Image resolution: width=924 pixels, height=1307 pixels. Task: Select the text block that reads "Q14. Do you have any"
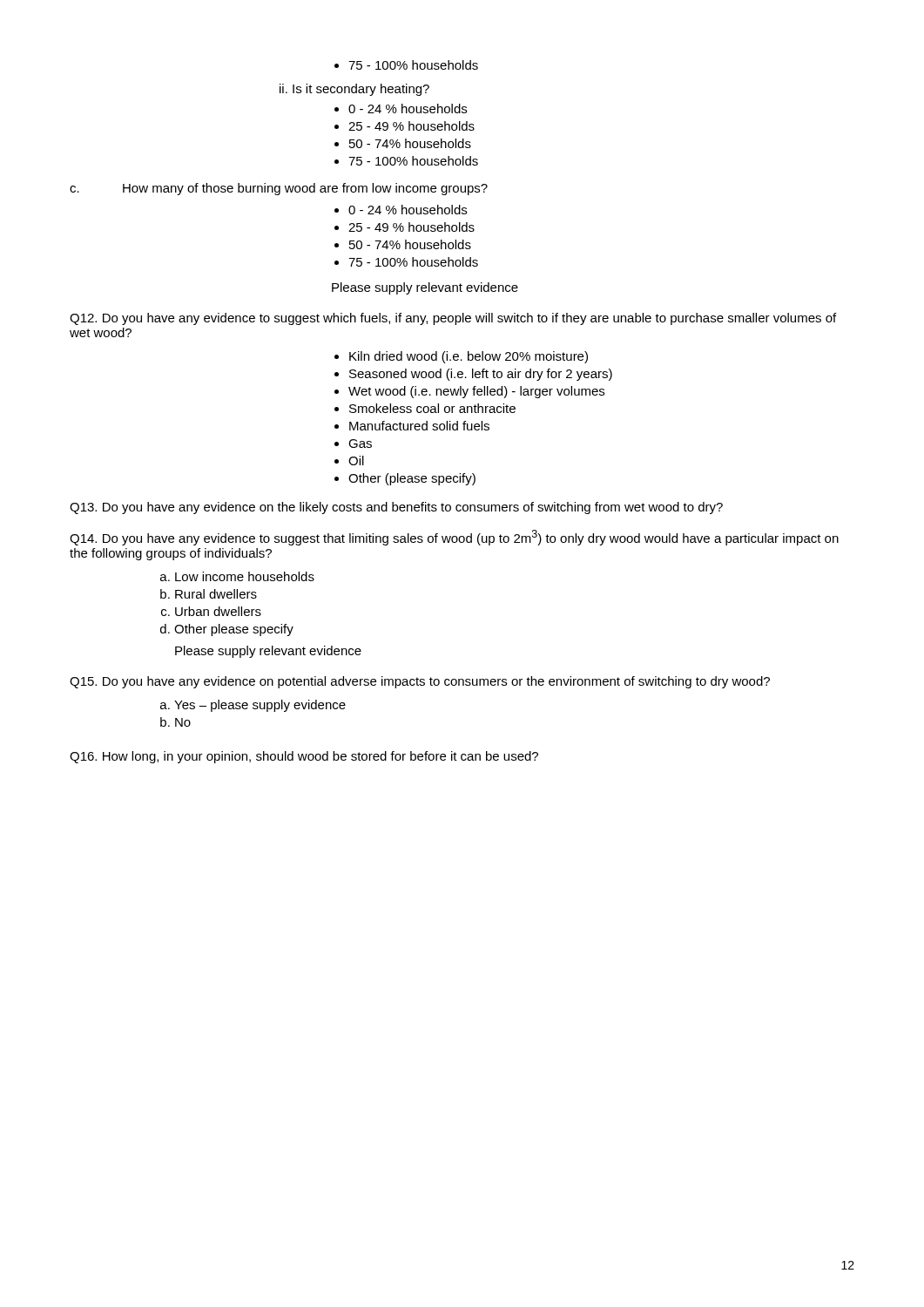(x=454, y=544)
